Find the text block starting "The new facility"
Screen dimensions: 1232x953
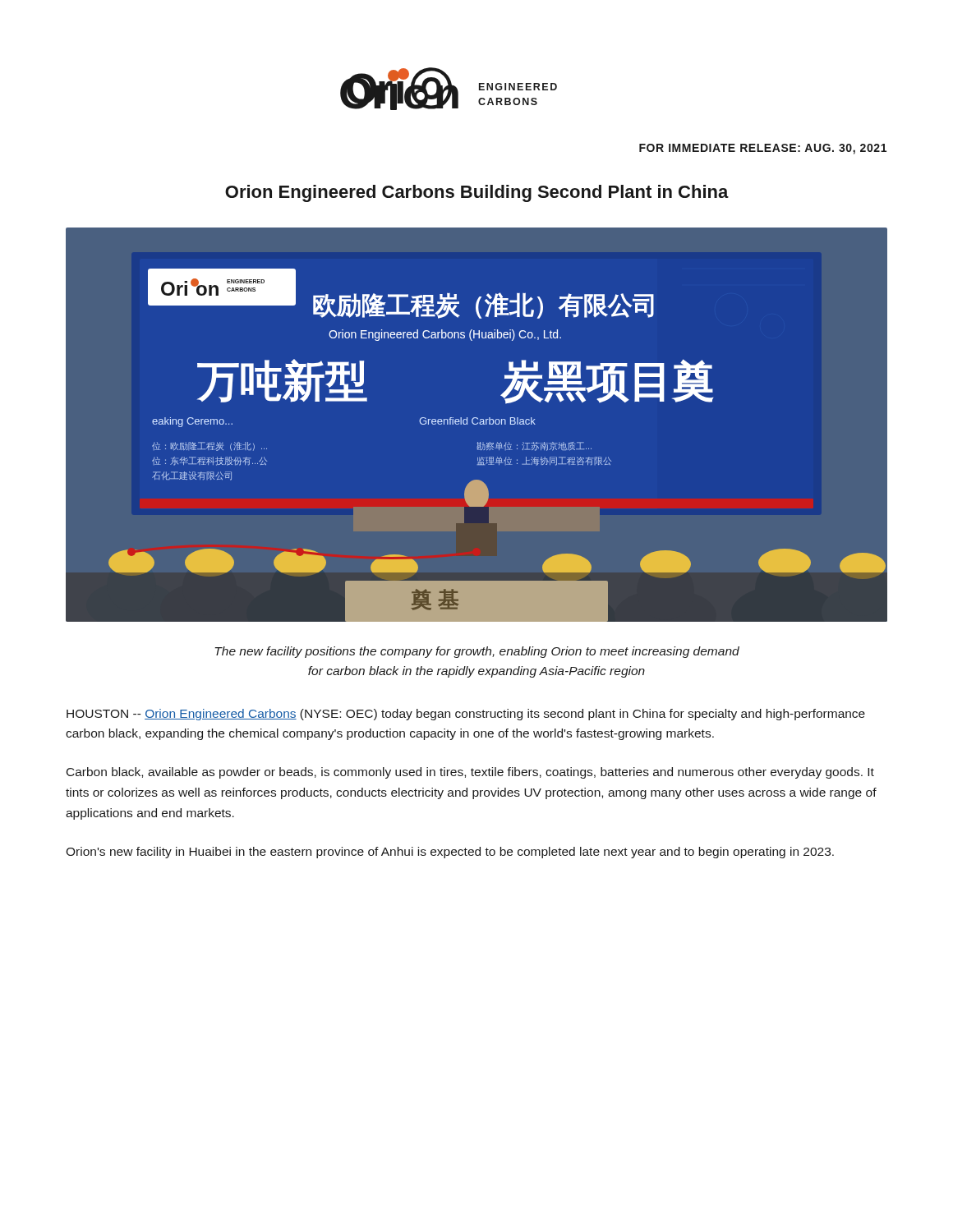pyautogui.click(x=476, y=660)
